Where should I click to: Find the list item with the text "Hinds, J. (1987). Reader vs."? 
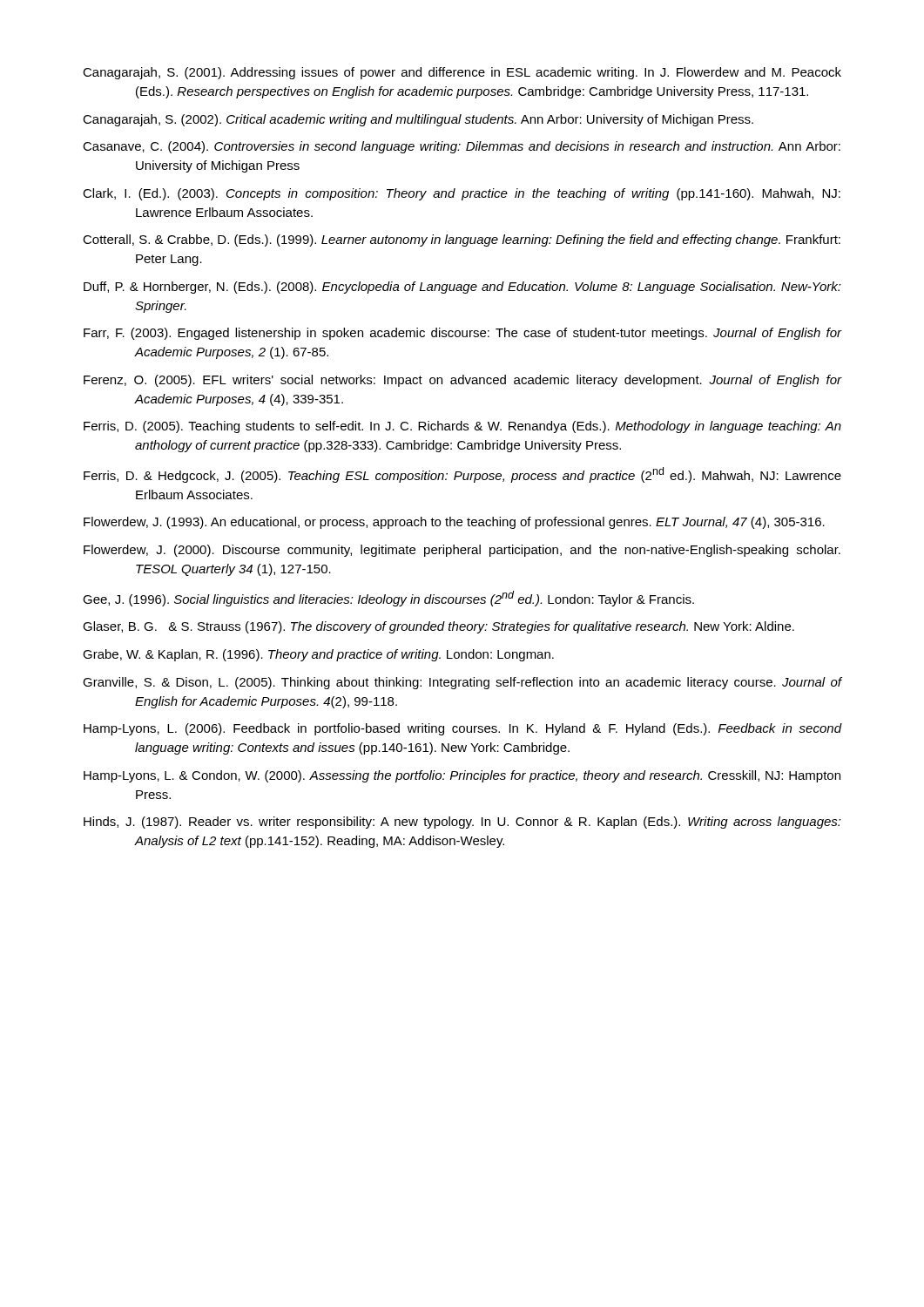point(462,831)
